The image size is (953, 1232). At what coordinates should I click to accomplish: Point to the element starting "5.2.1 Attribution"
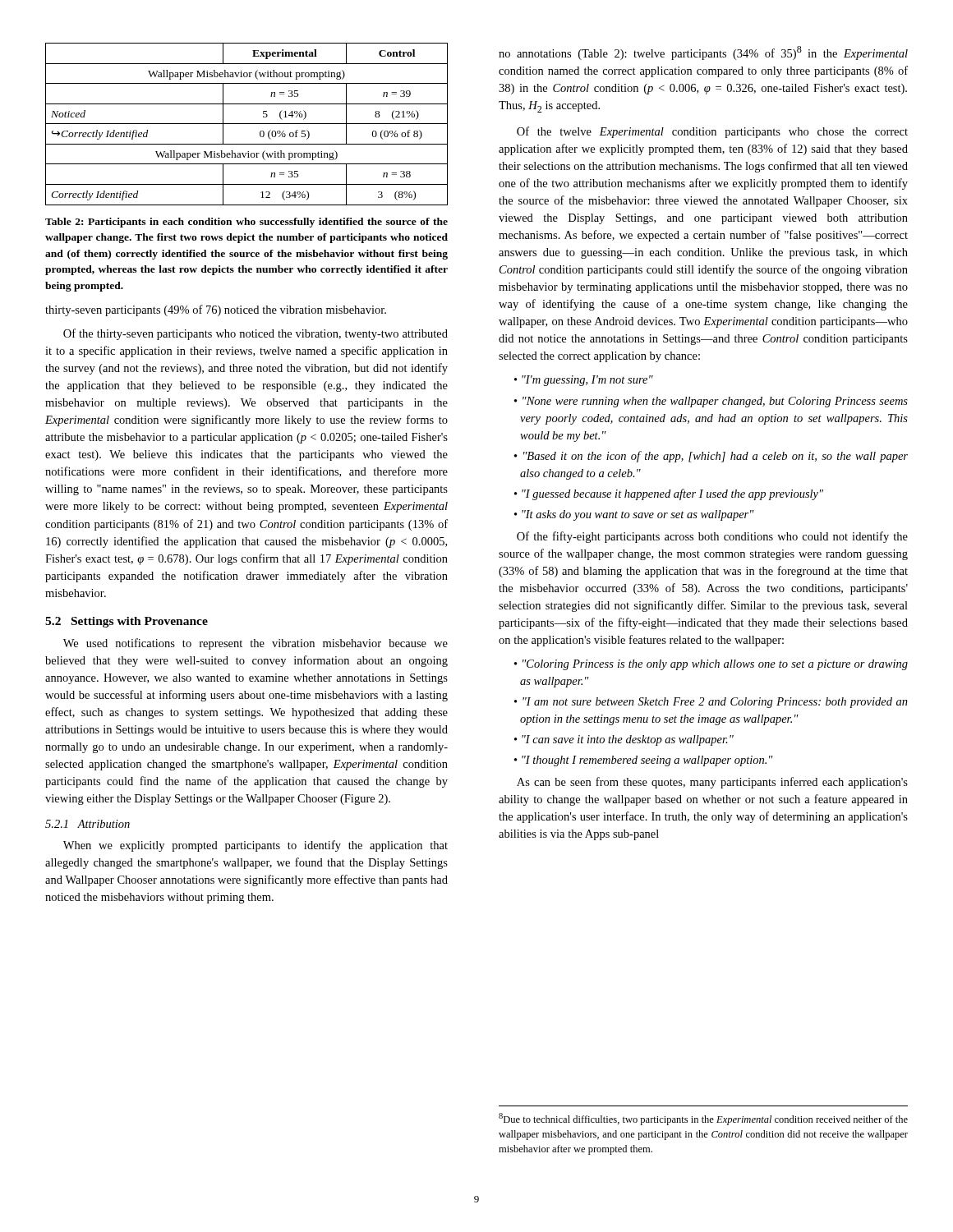pos(88,824)
